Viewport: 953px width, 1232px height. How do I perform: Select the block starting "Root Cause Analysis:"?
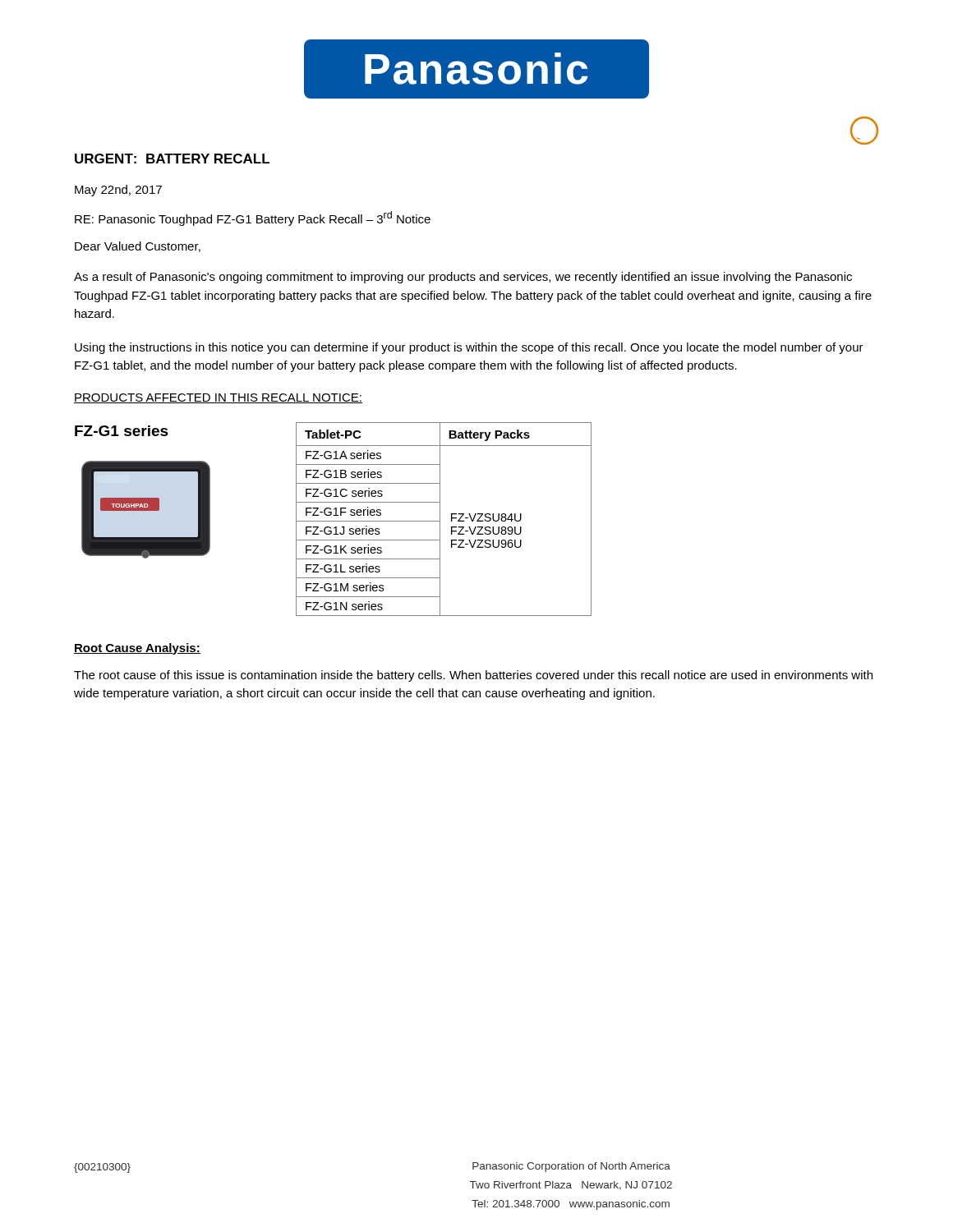pos(137,647)
